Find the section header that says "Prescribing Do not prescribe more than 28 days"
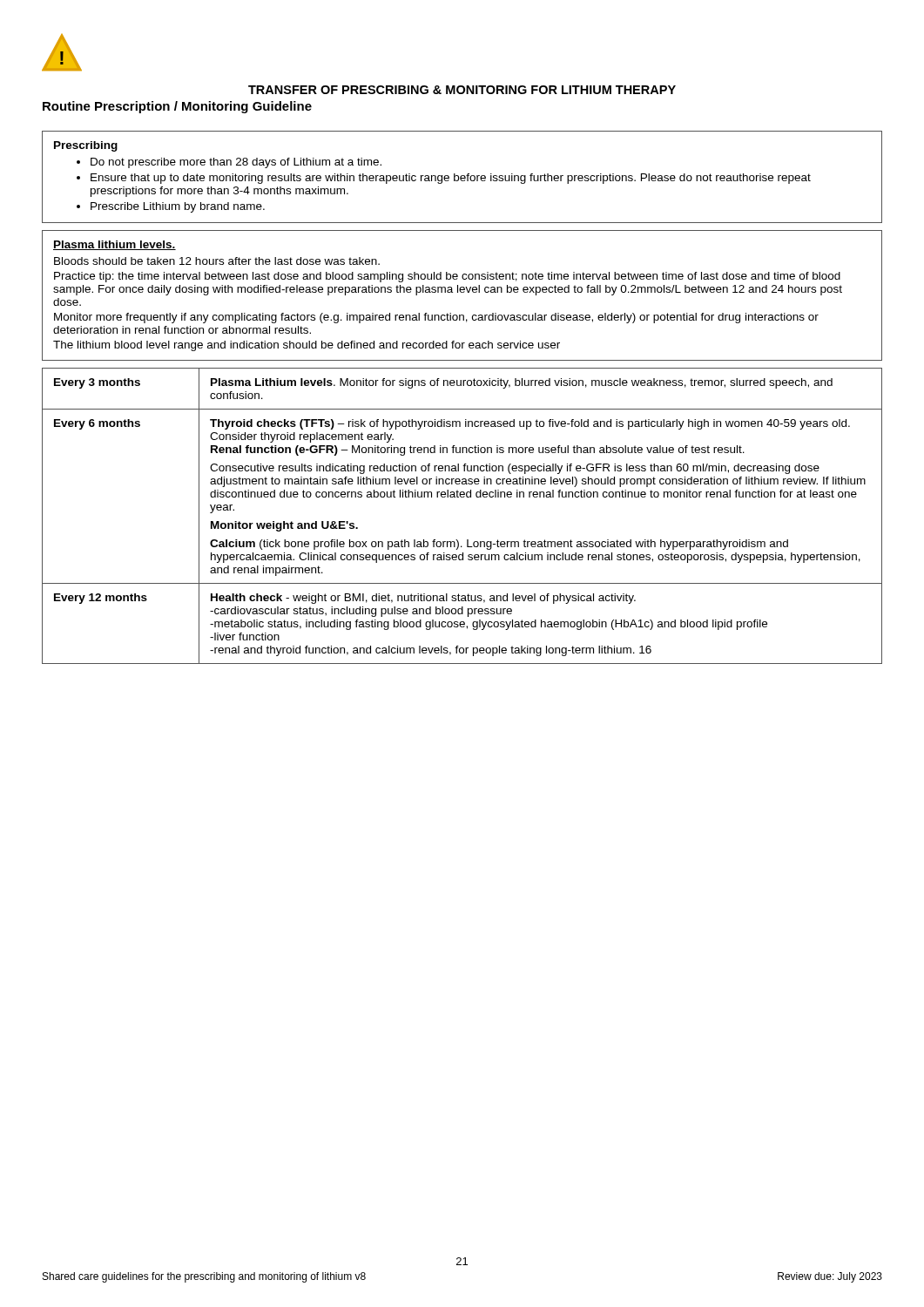924x1307 pixels. pos(462,176)
